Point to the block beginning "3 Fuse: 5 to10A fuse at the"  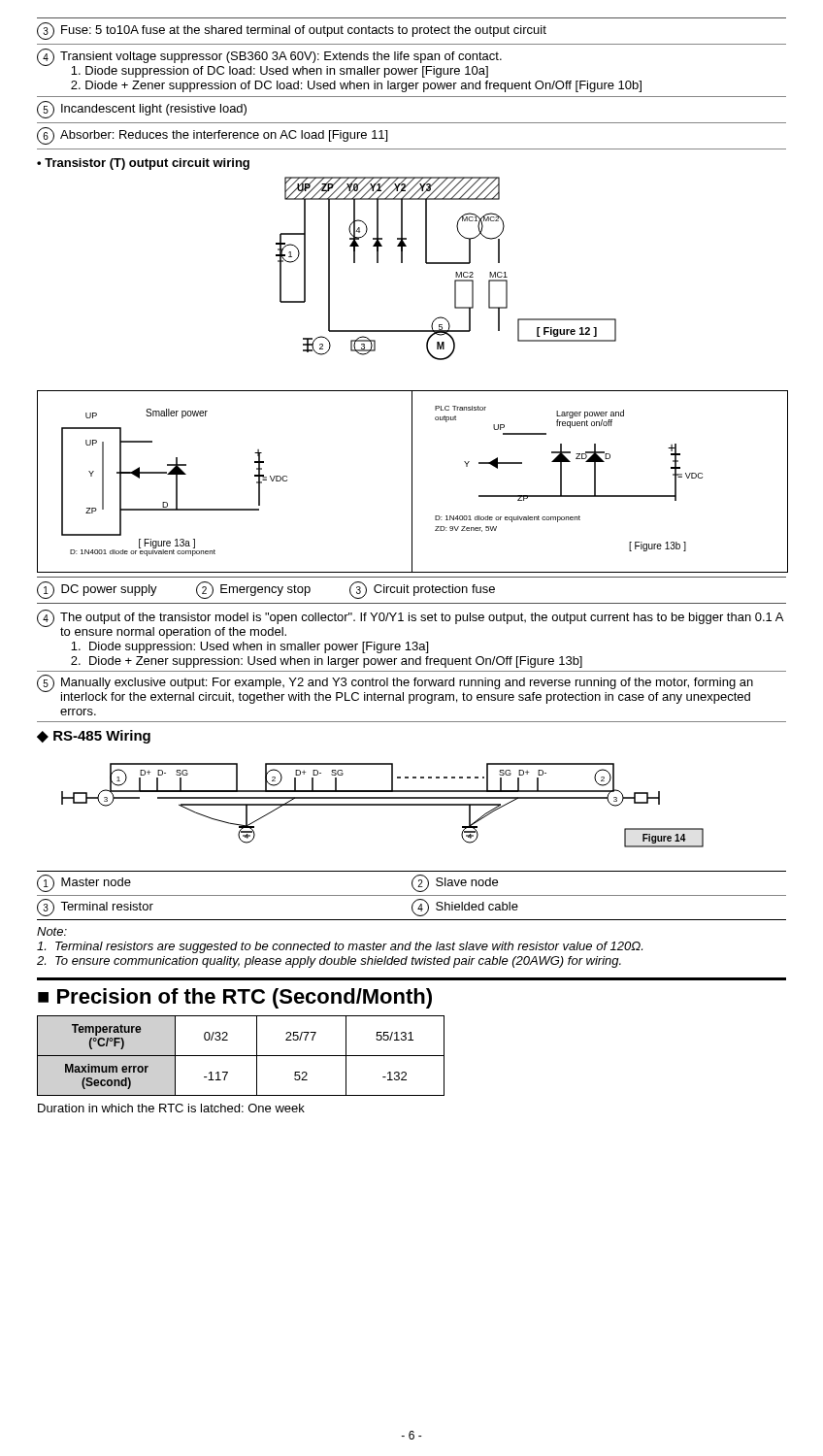coord(292,31)
